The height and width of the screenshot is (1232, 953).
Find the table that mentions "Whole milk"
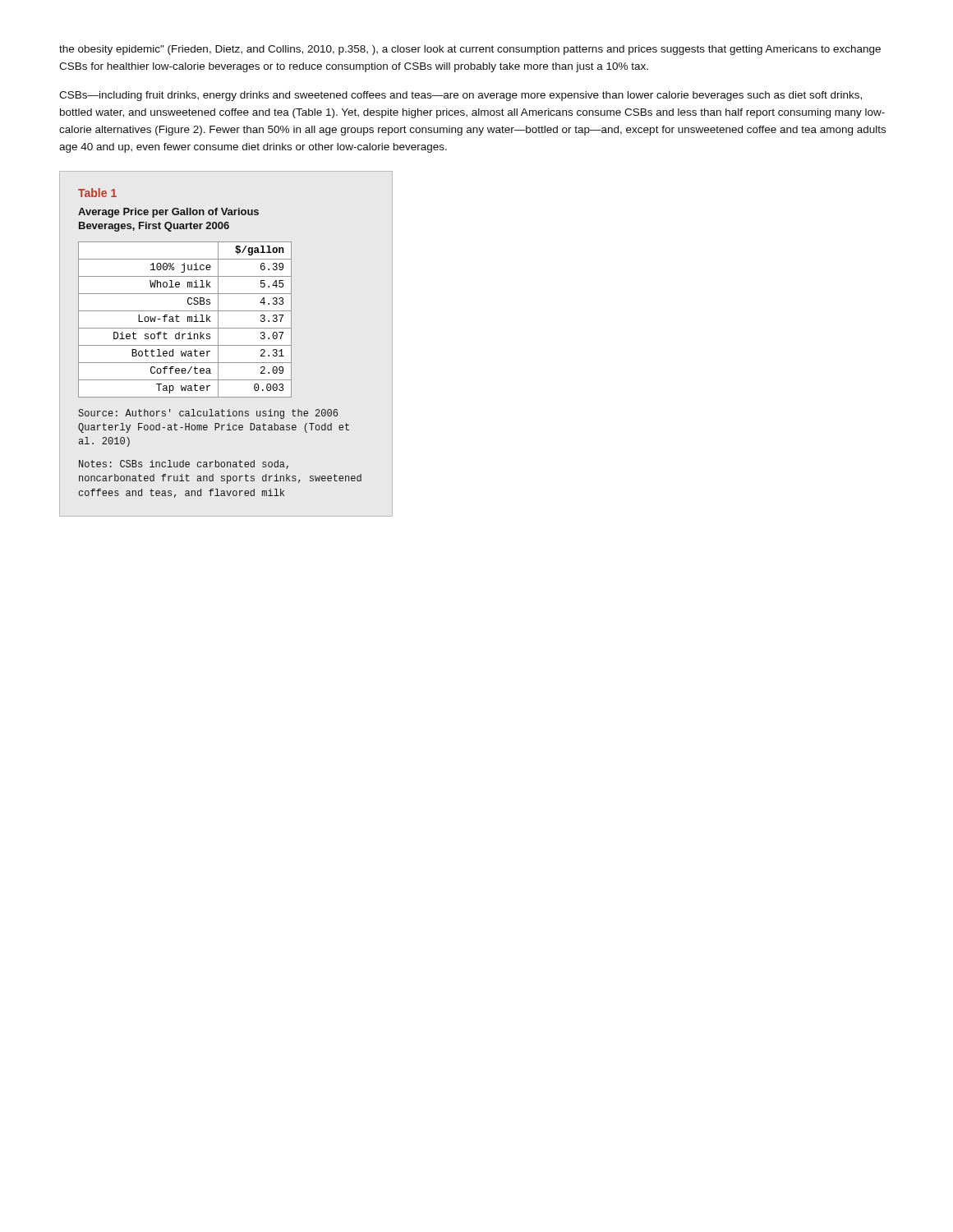(x=226, y=319)
